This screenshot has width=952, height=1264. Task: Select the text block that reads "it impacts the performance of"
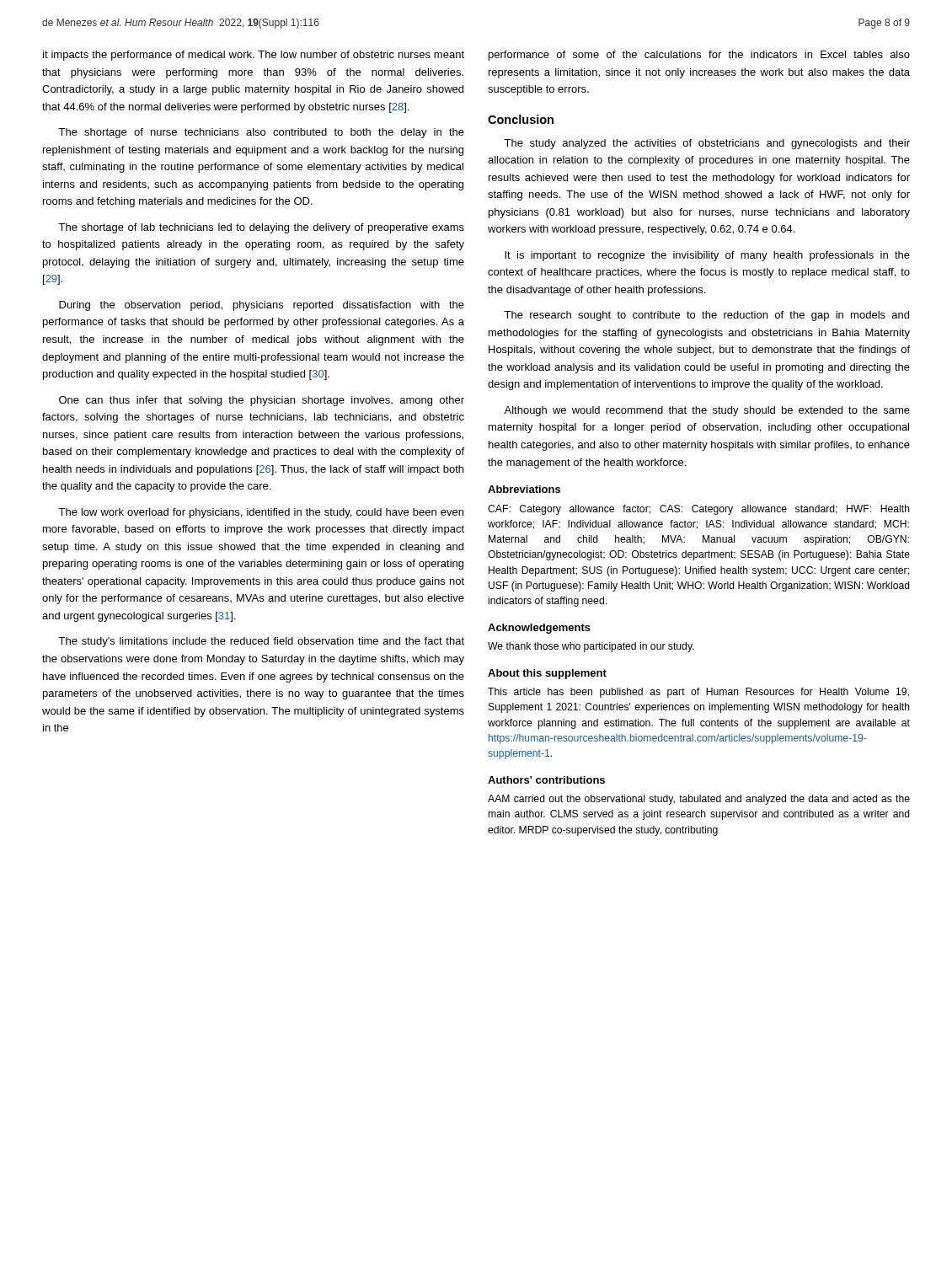coord(253,392)
